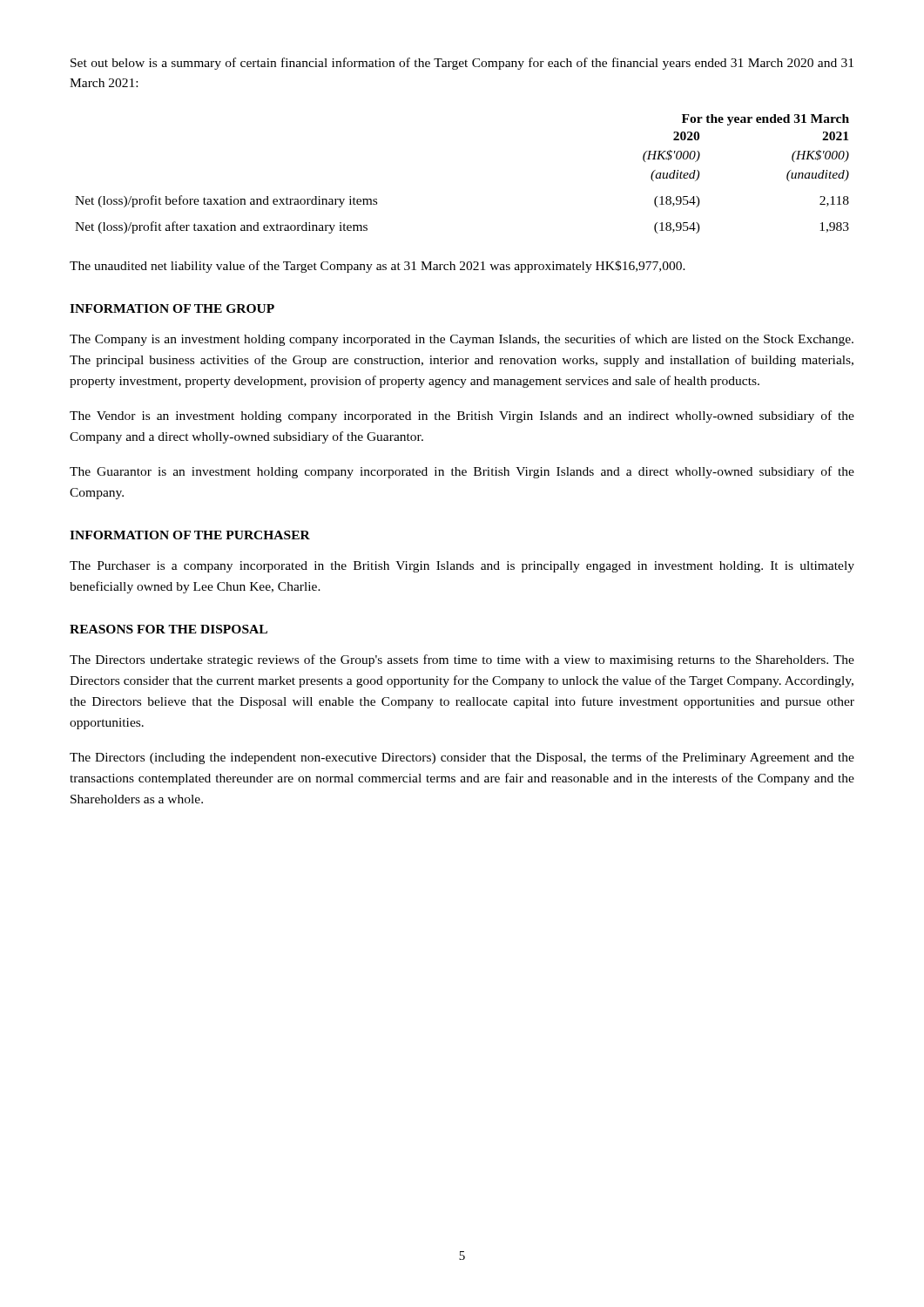Click on the block starting "The Guarantor is an investment"
Screen dimensions: 1307x924
click(462, 481)
